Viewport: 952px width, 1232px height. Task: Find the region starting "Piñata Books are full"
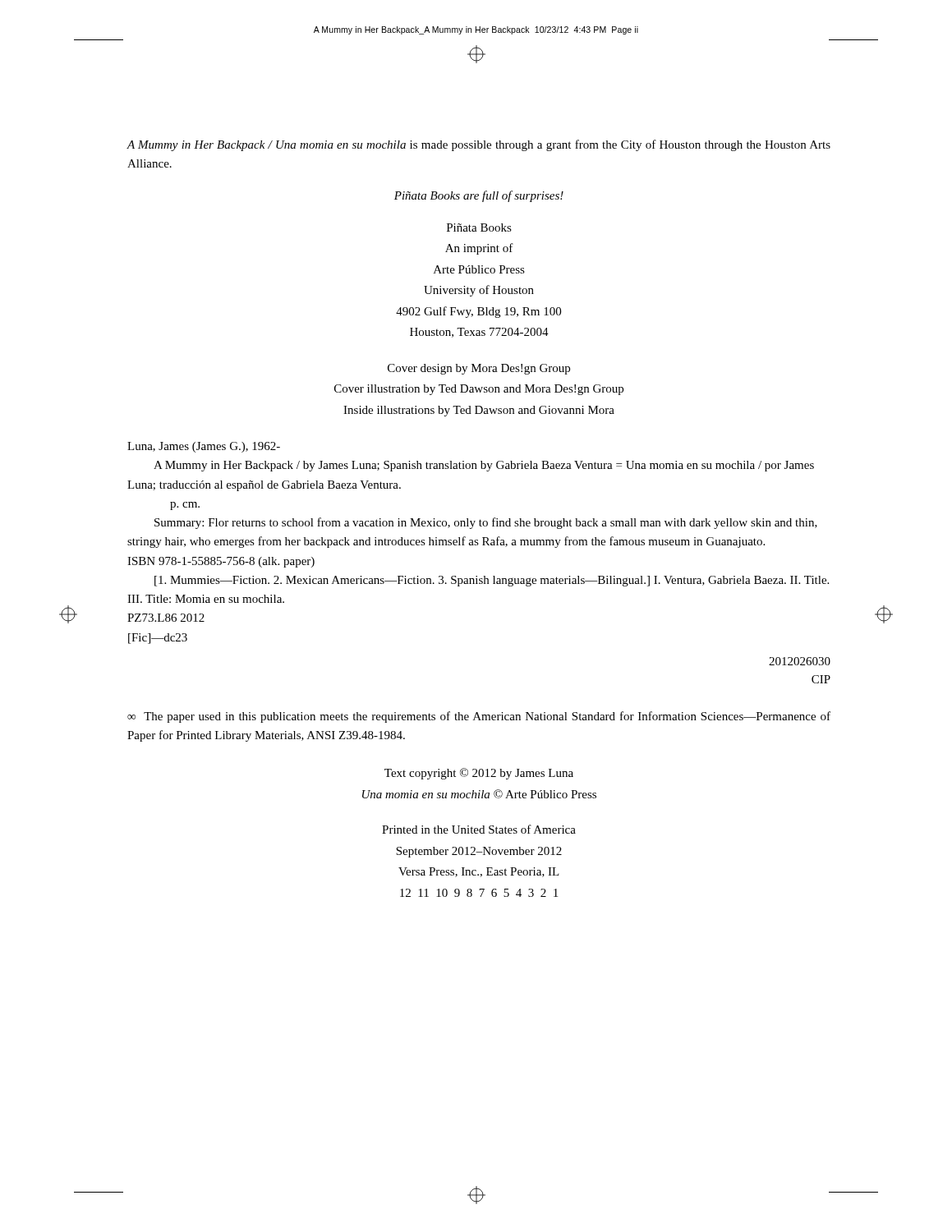[479, 195]
